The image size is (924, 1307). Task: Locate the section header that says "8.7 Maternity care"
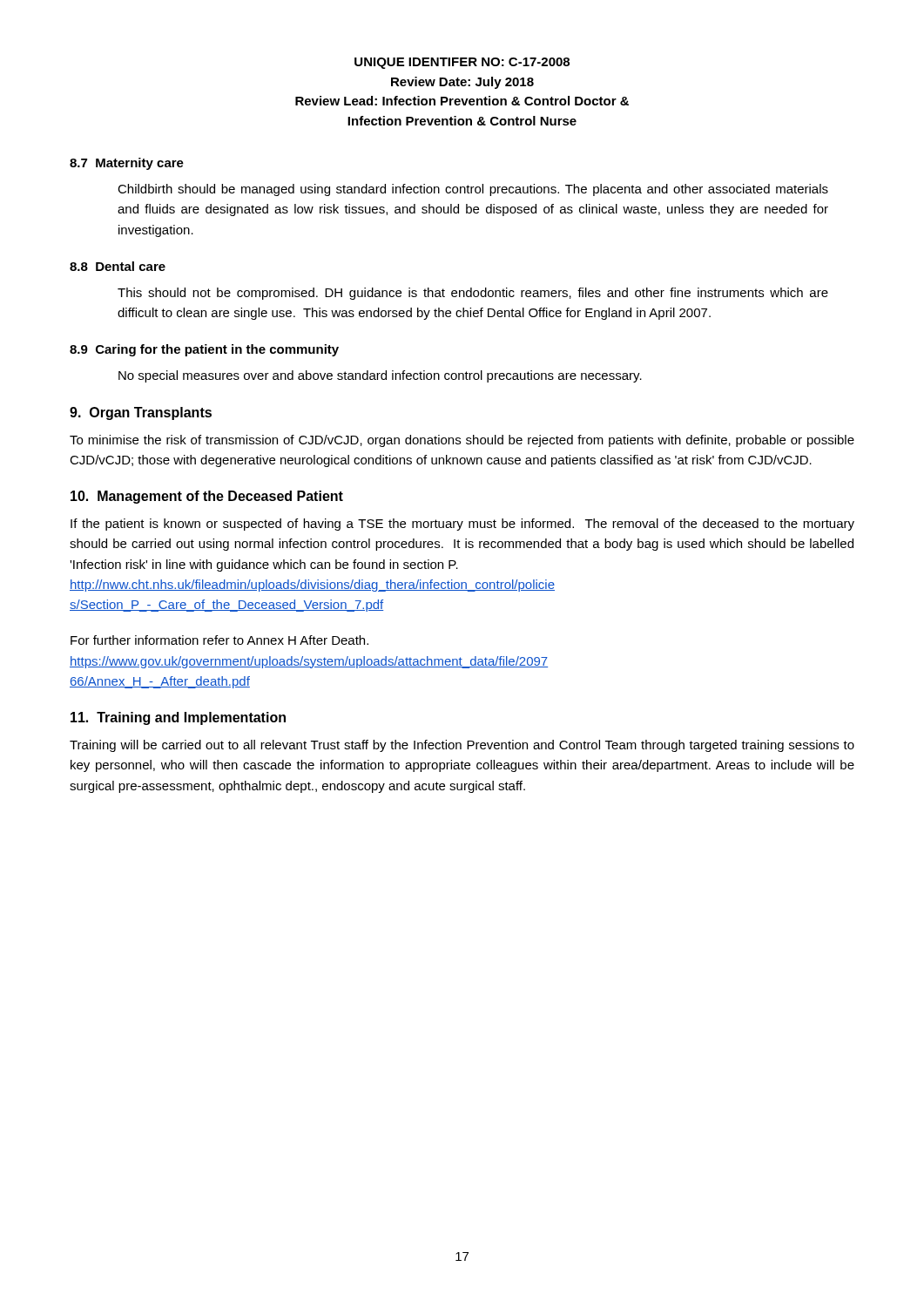(x=127, y=163)
